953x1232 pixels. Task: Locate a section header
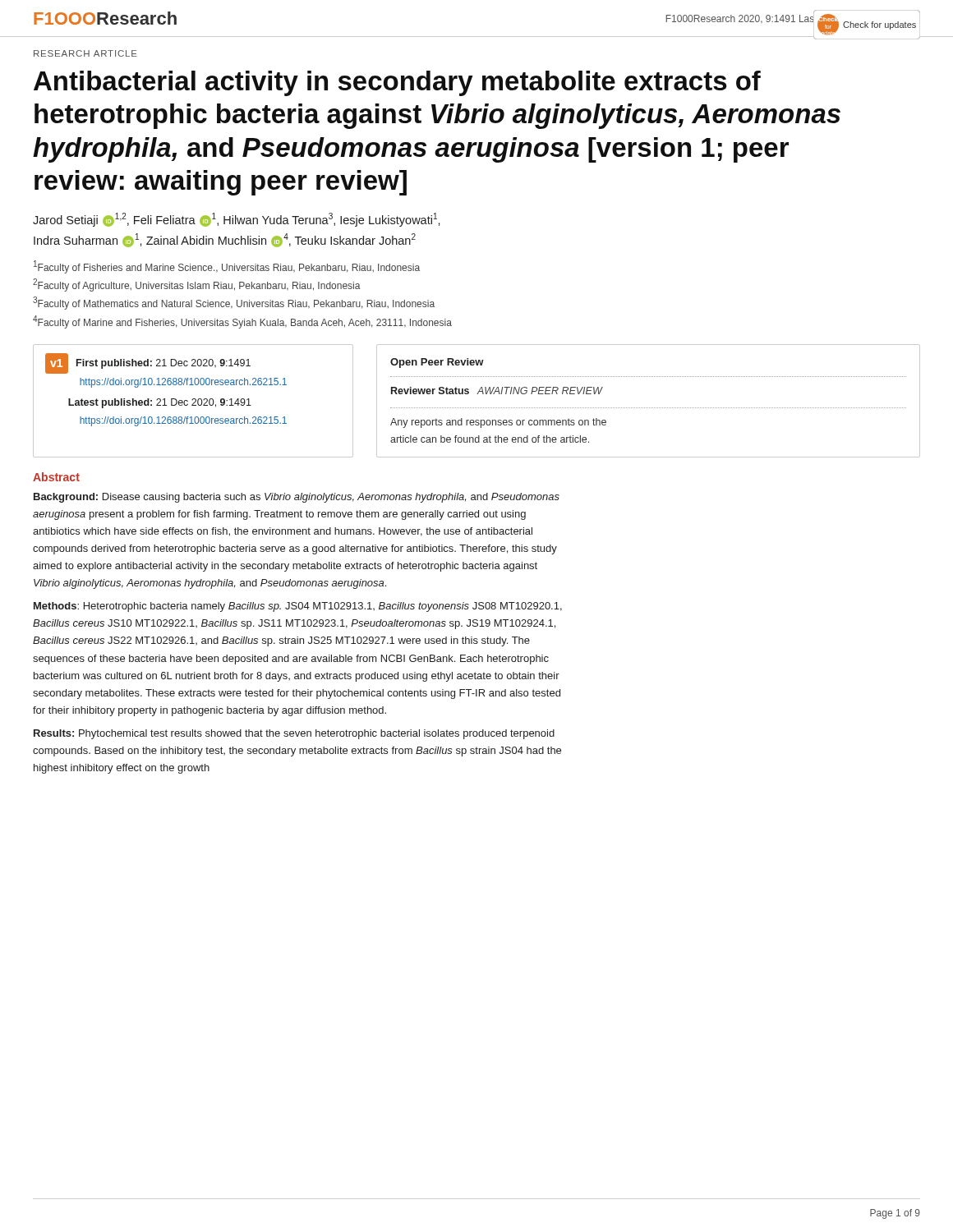point(56,477)
